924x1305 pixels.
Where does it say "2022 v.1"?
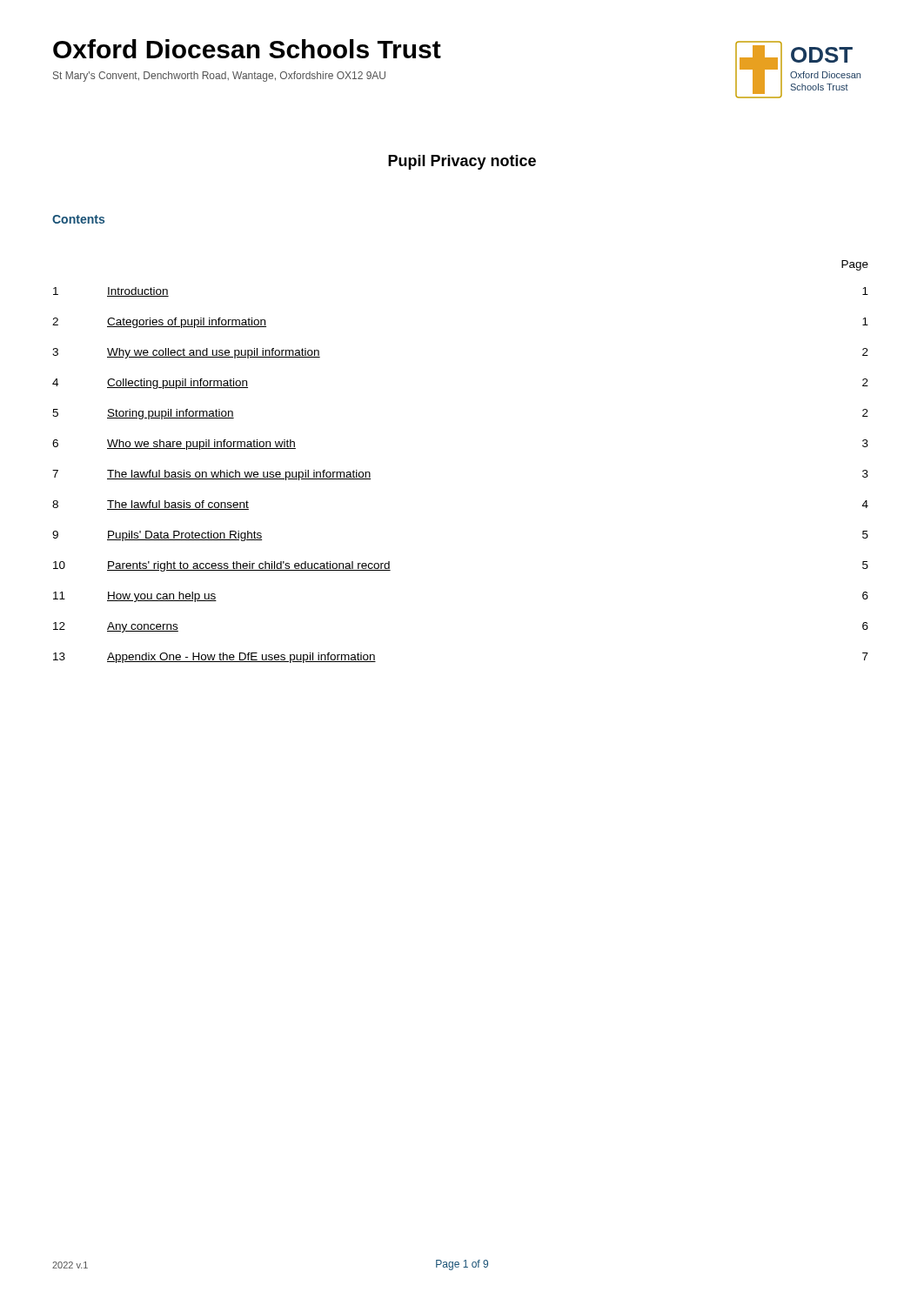70,1265
